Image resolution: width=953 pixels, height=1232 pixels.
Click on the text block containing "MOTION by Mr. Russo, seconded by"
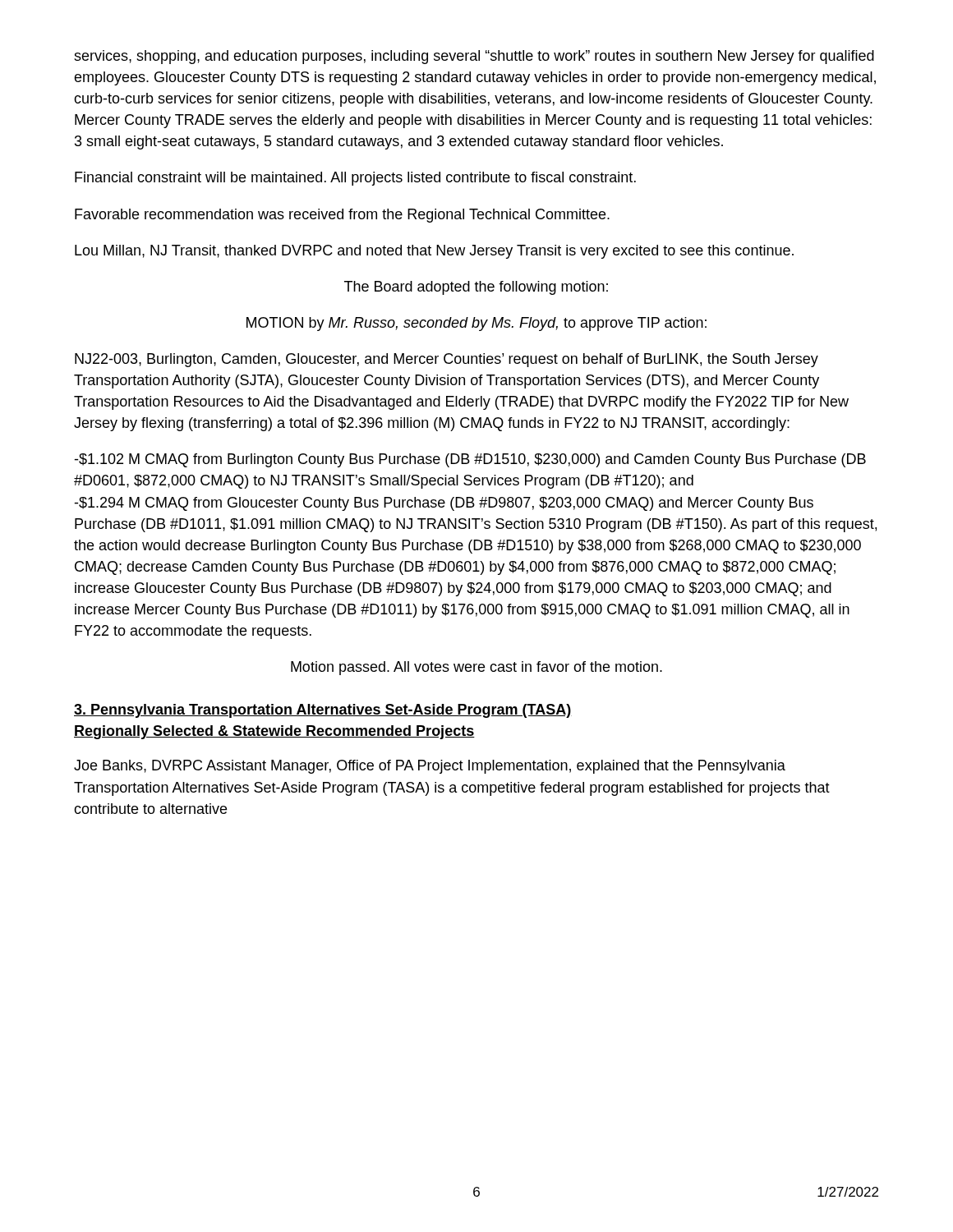[476, 323]
